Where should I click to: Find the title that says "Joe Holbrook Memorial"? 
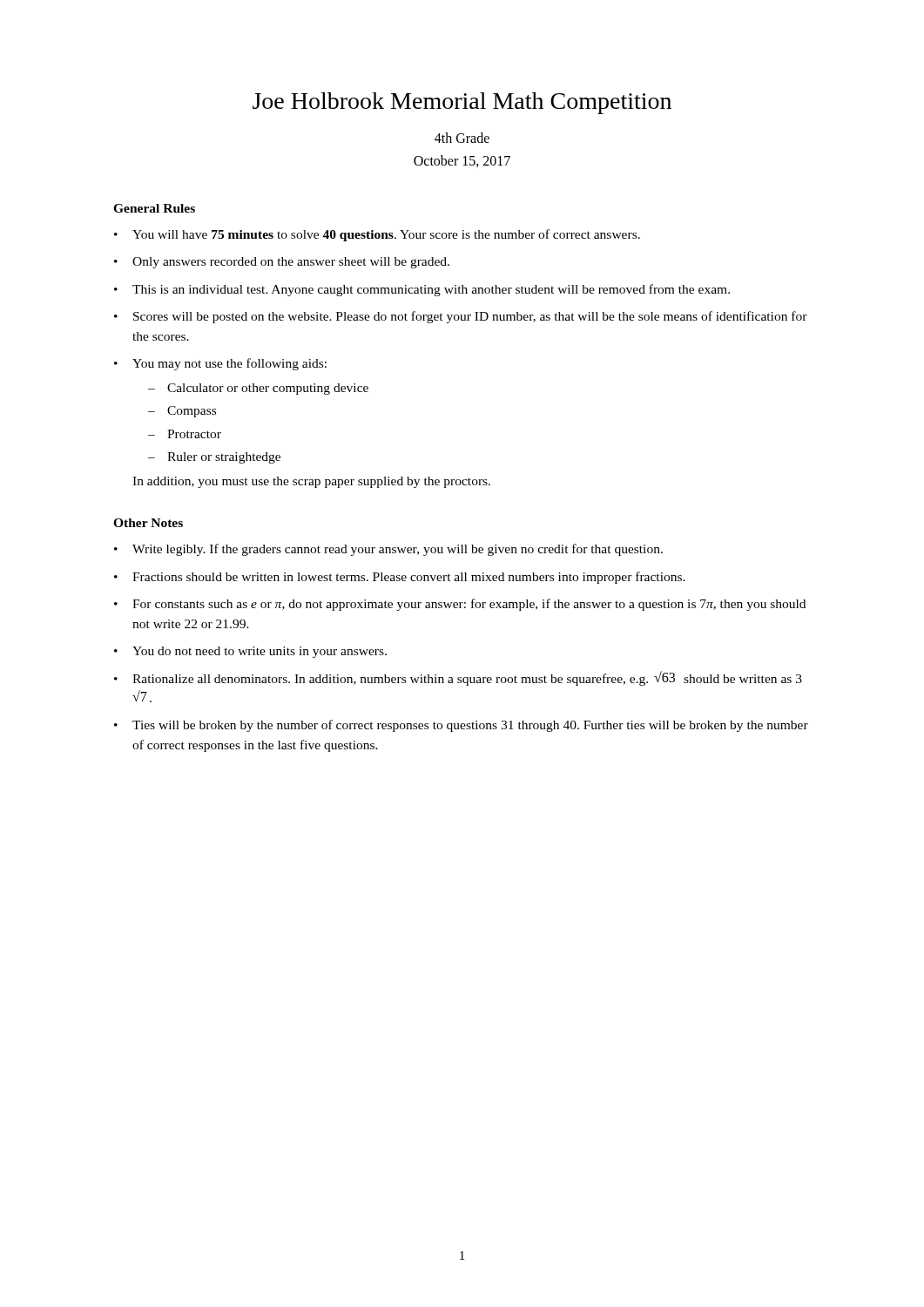coord(462,101)
